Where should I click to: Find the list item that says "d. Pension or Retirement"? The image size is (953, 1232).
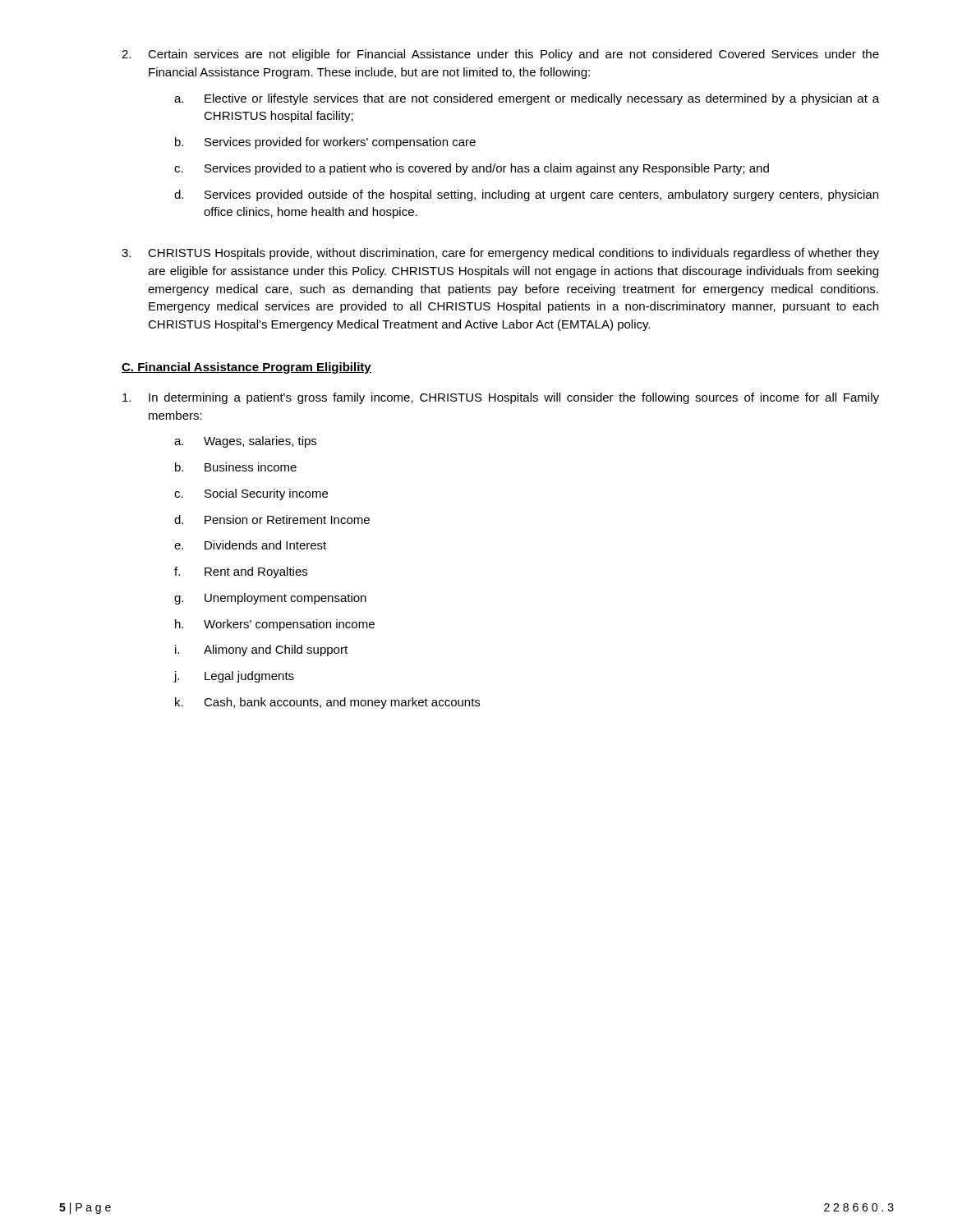tap(272, 519)
